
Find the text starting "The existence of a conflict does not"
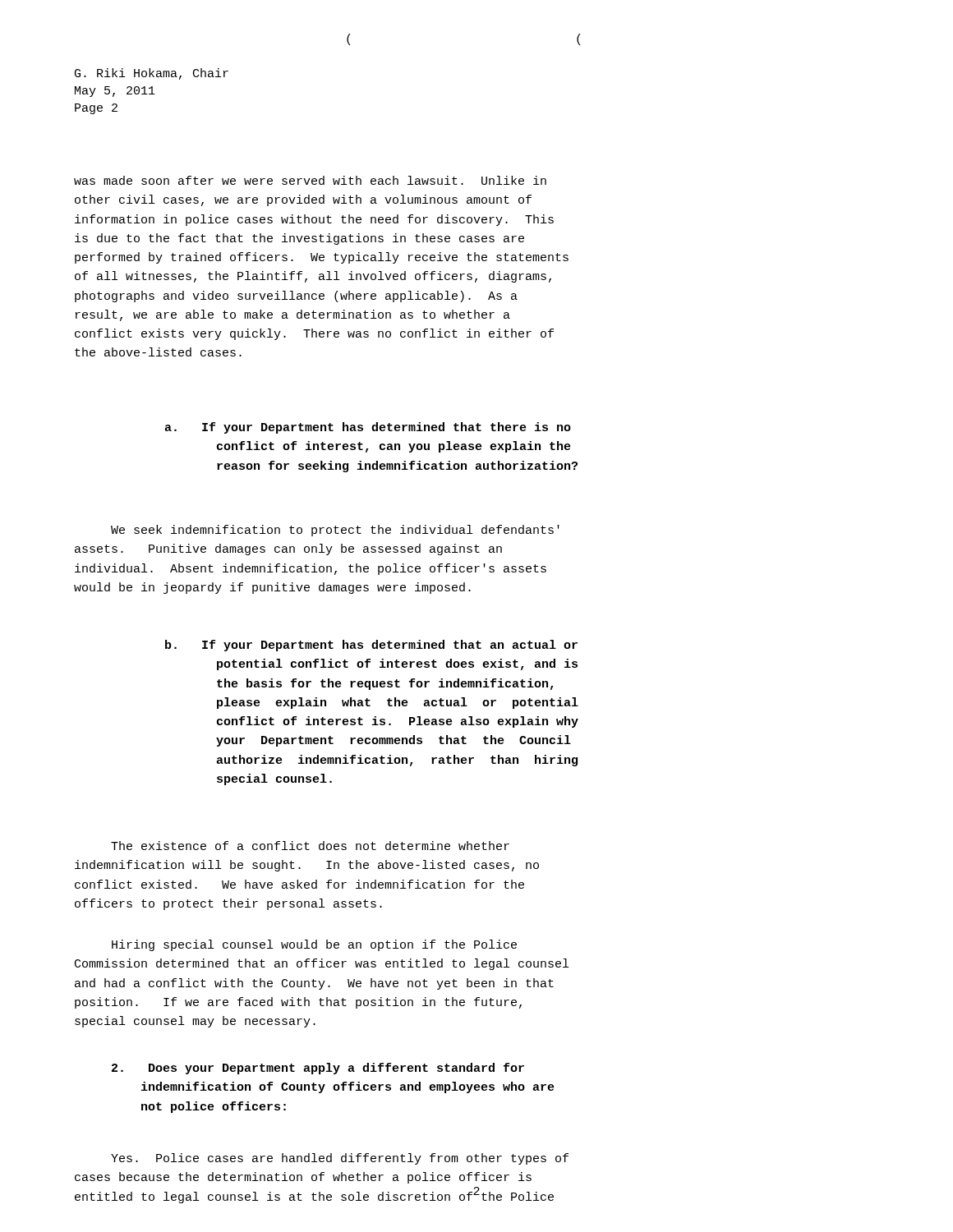[307, 876]
